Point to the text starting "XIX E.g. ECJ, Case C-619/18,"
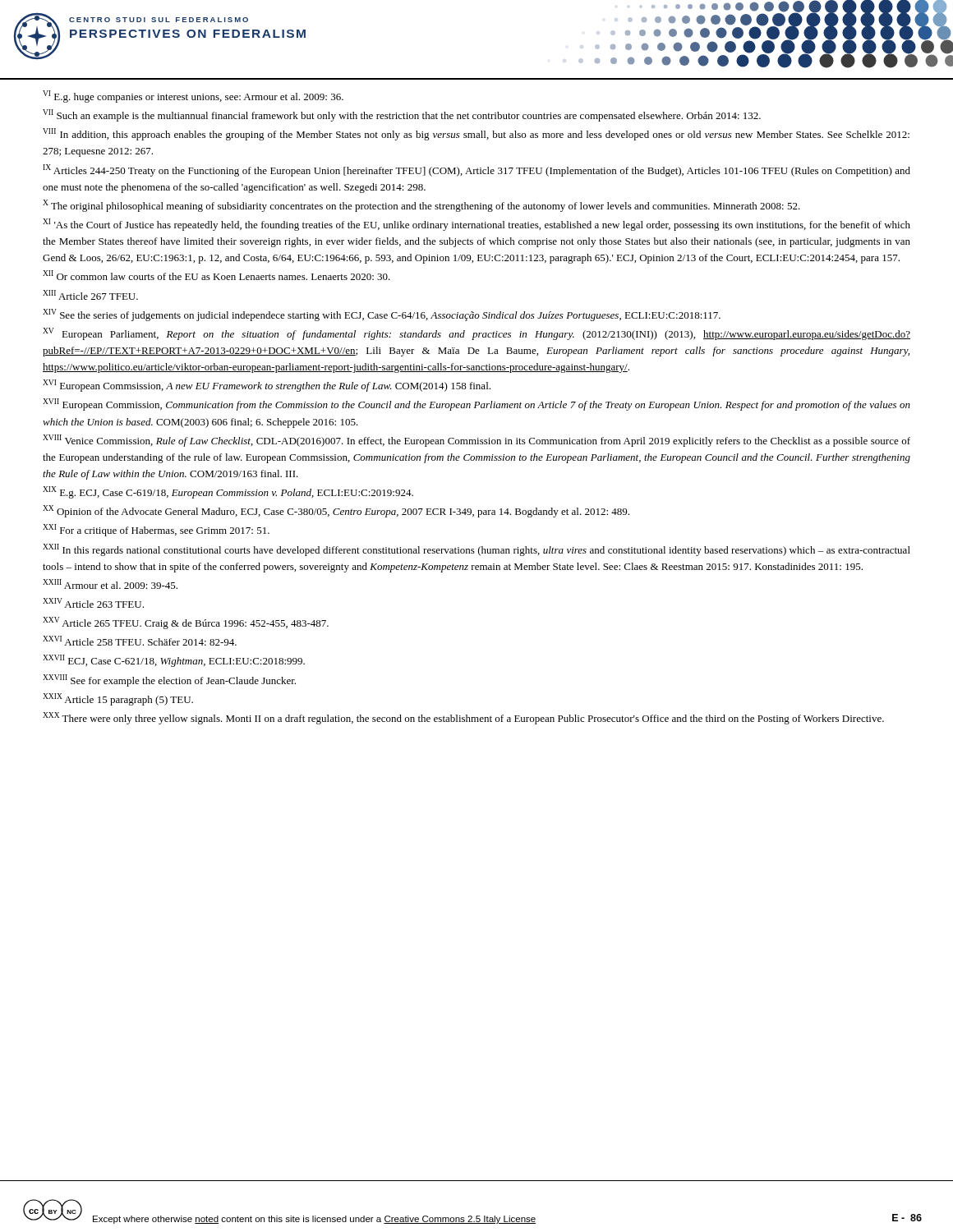This screenshot has height=1232, width=953. tap(228, 492)
